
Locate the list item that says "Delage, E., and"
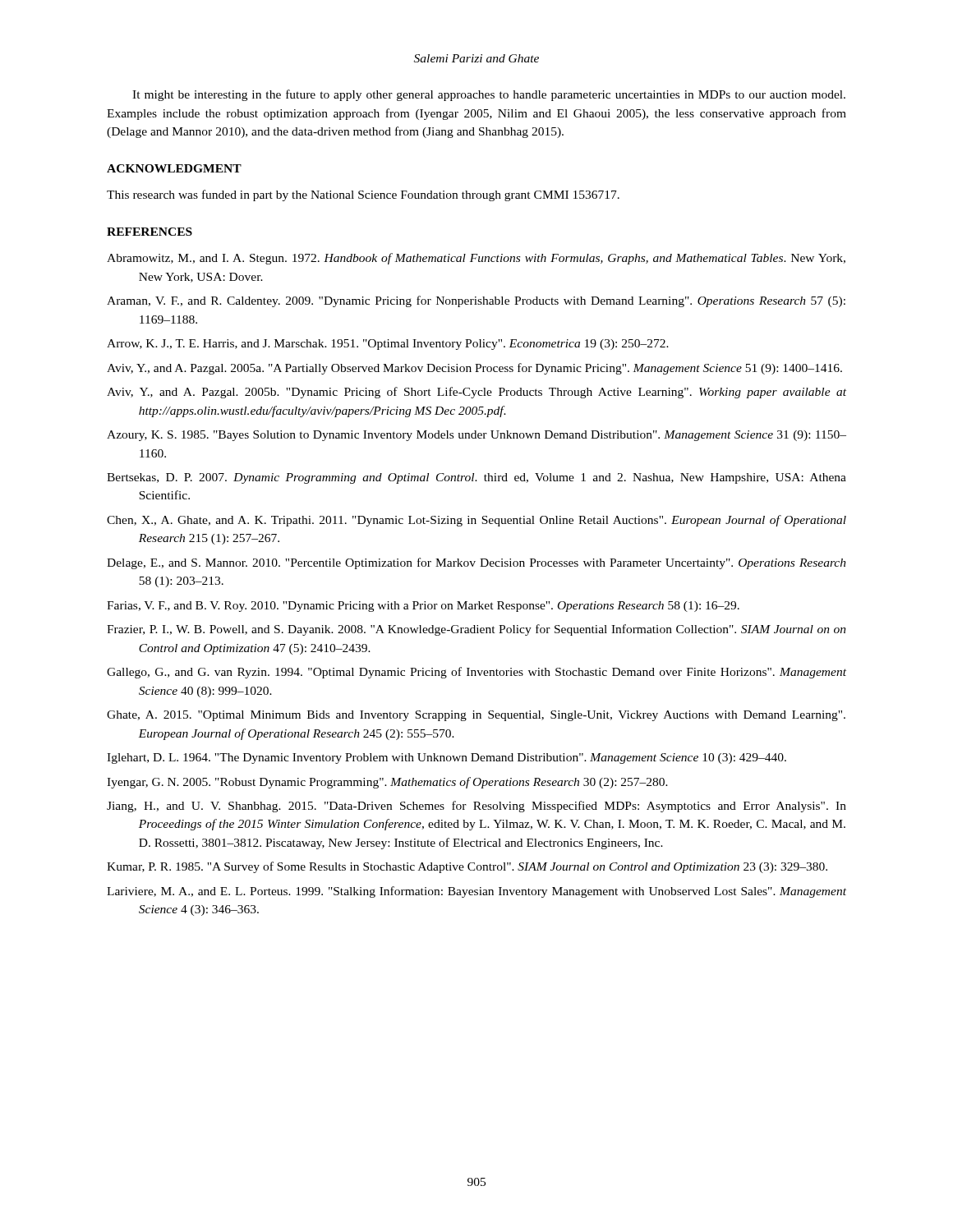[476, 571]
